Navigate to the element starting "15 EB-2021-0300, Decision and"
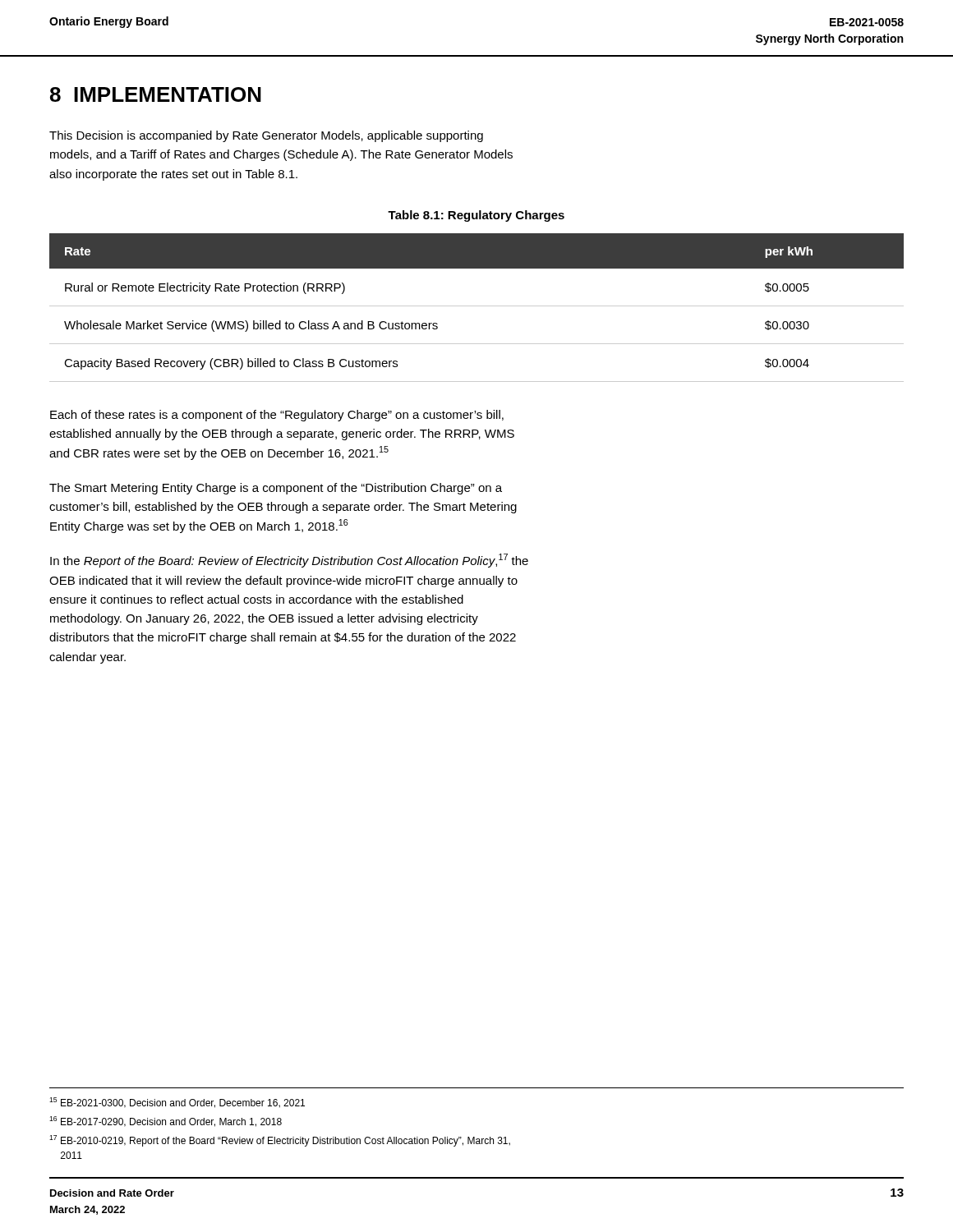Image resolution: width=953 pixels, height=1232 pixels. coord(177,1102)
